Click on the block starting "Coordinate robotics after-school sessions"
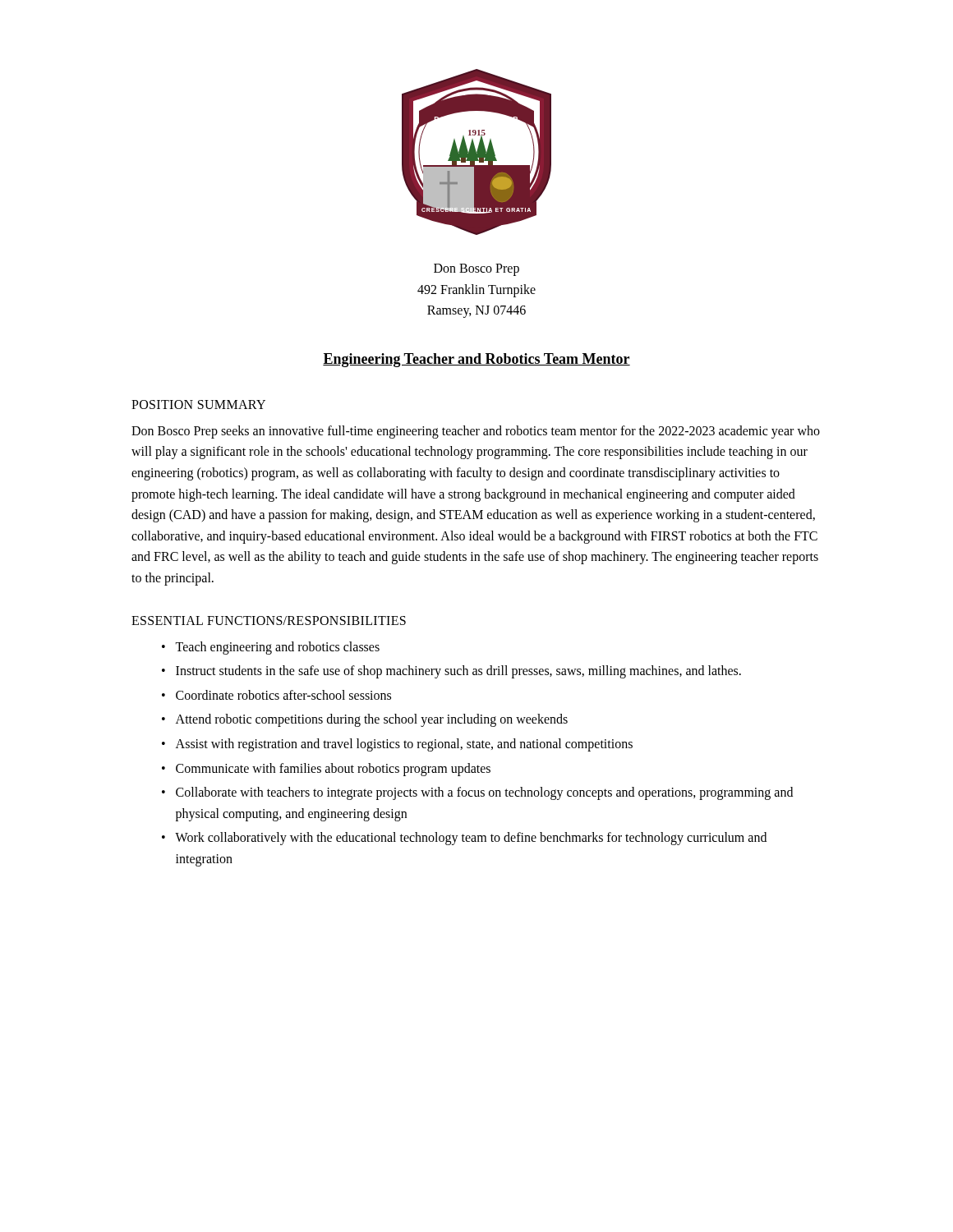The height and width of the screenshot is (1232, 953). (284, 695)
